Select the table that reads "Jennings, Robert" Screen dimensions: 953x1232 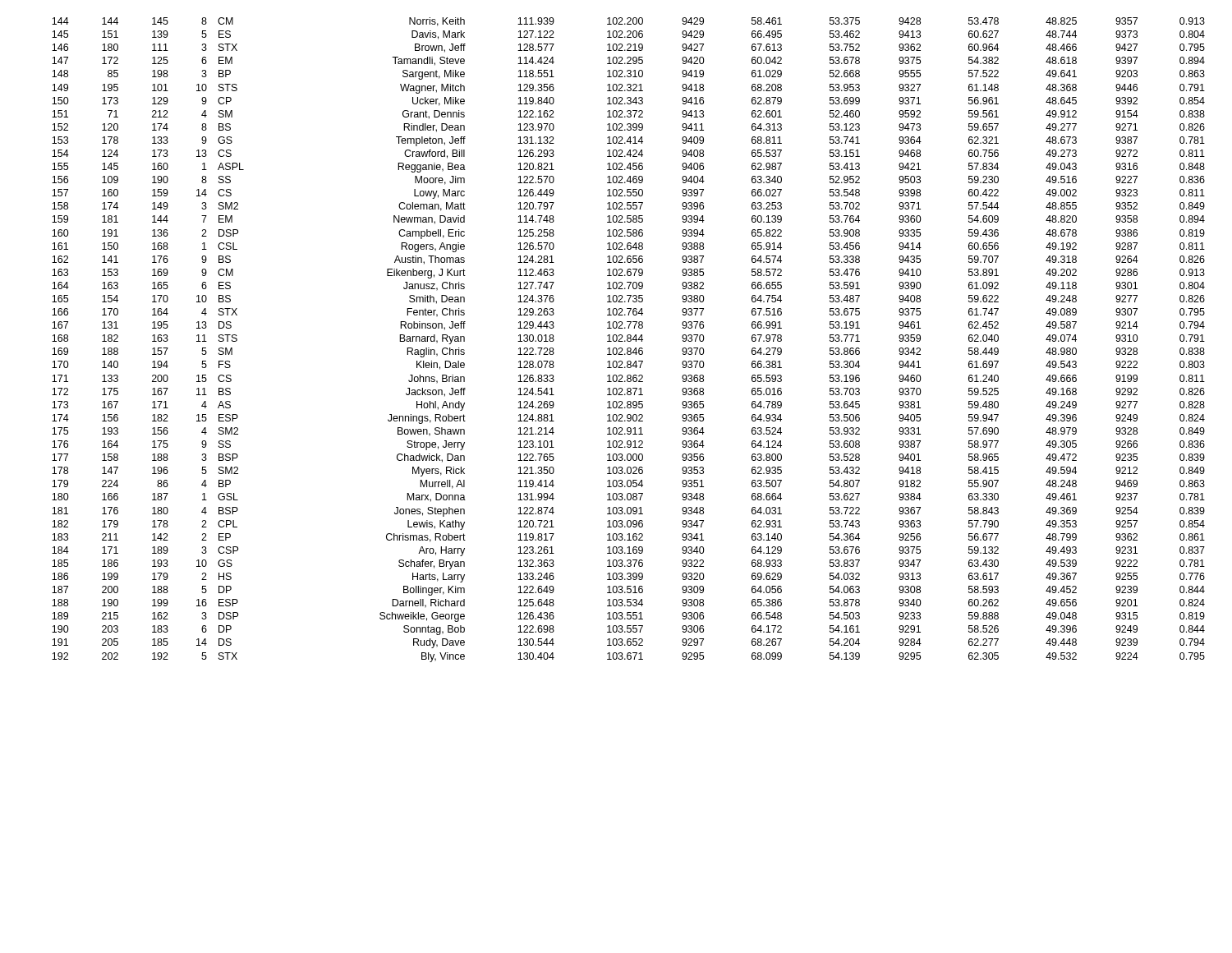point(616,339)
